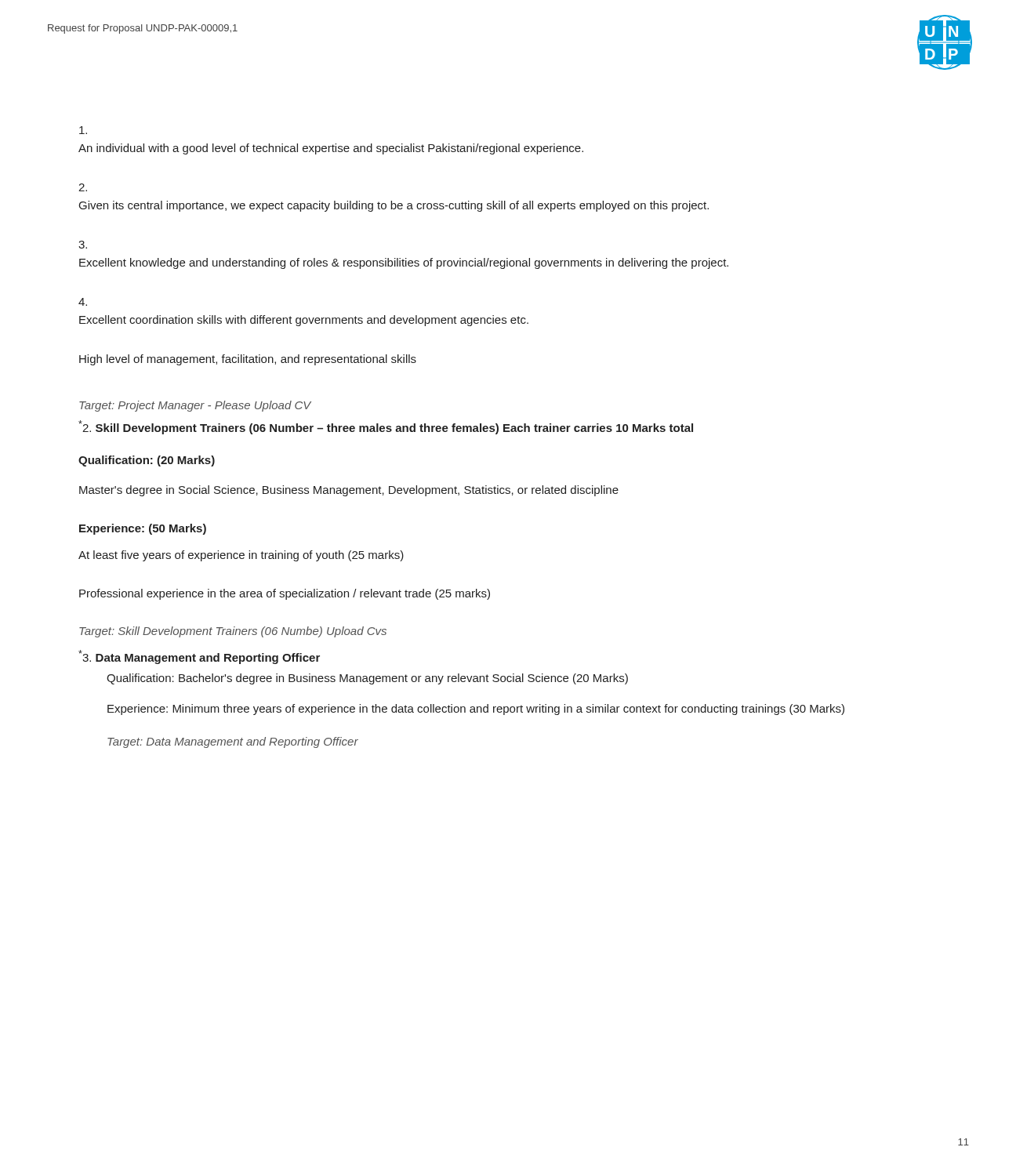Where is the passage that starts "High level of management,"?

(247, 359)
